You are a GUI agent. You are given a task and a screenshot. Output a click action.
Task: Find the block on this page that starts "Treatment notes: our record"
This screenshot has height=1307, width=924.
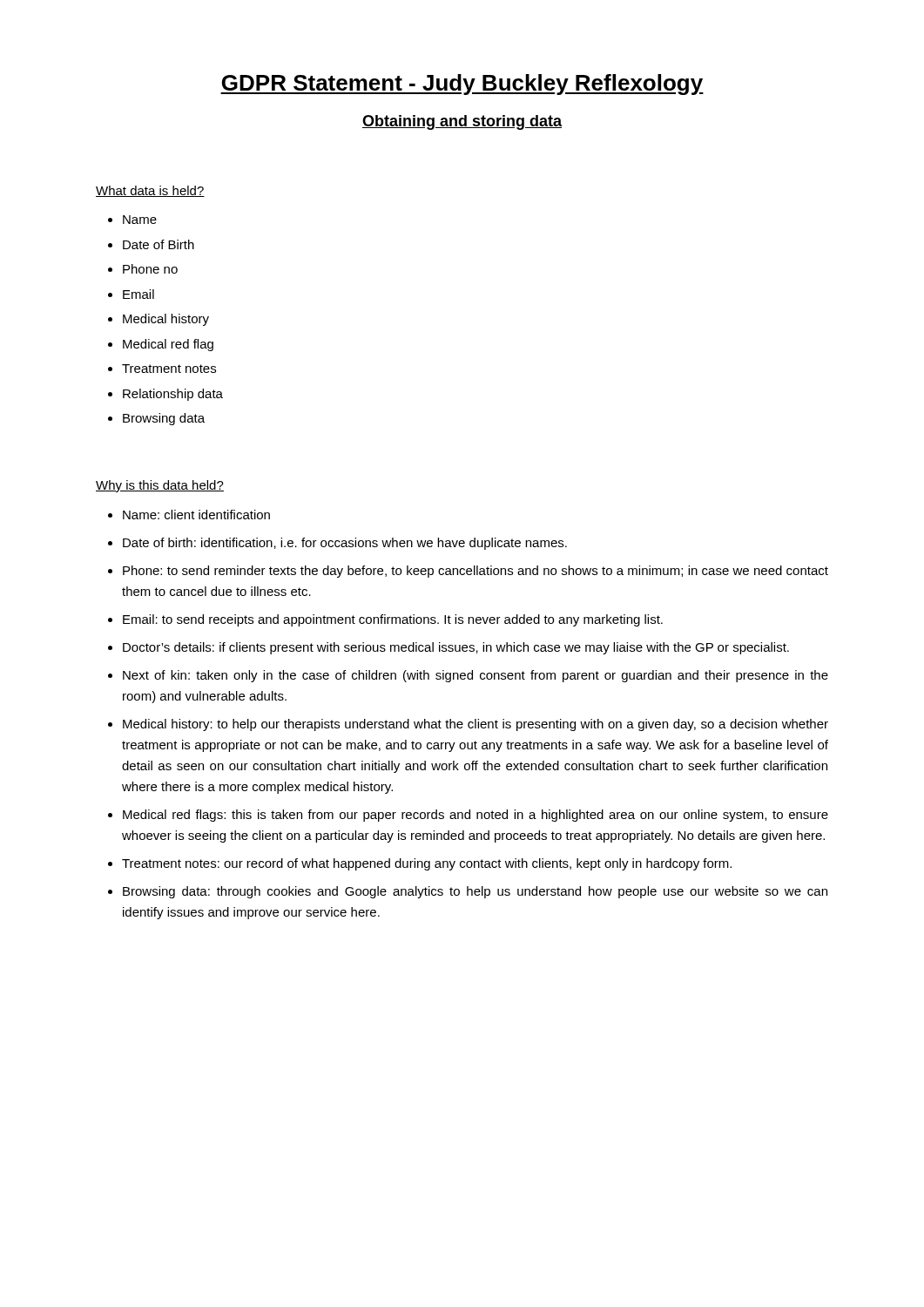[475, 863]
